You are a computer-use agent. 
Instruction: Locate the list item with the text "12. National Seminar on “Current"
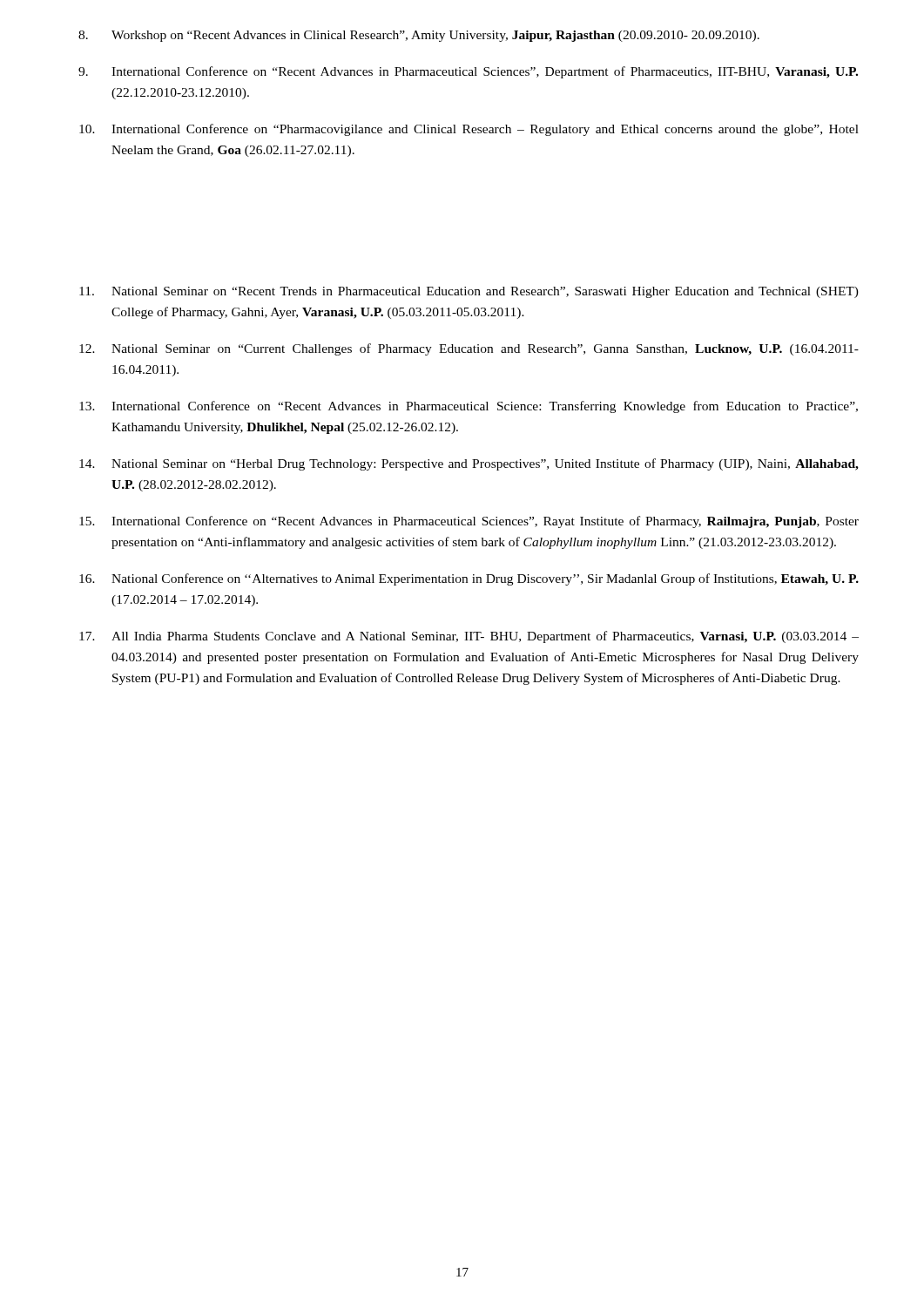click(x=469, y=359)
